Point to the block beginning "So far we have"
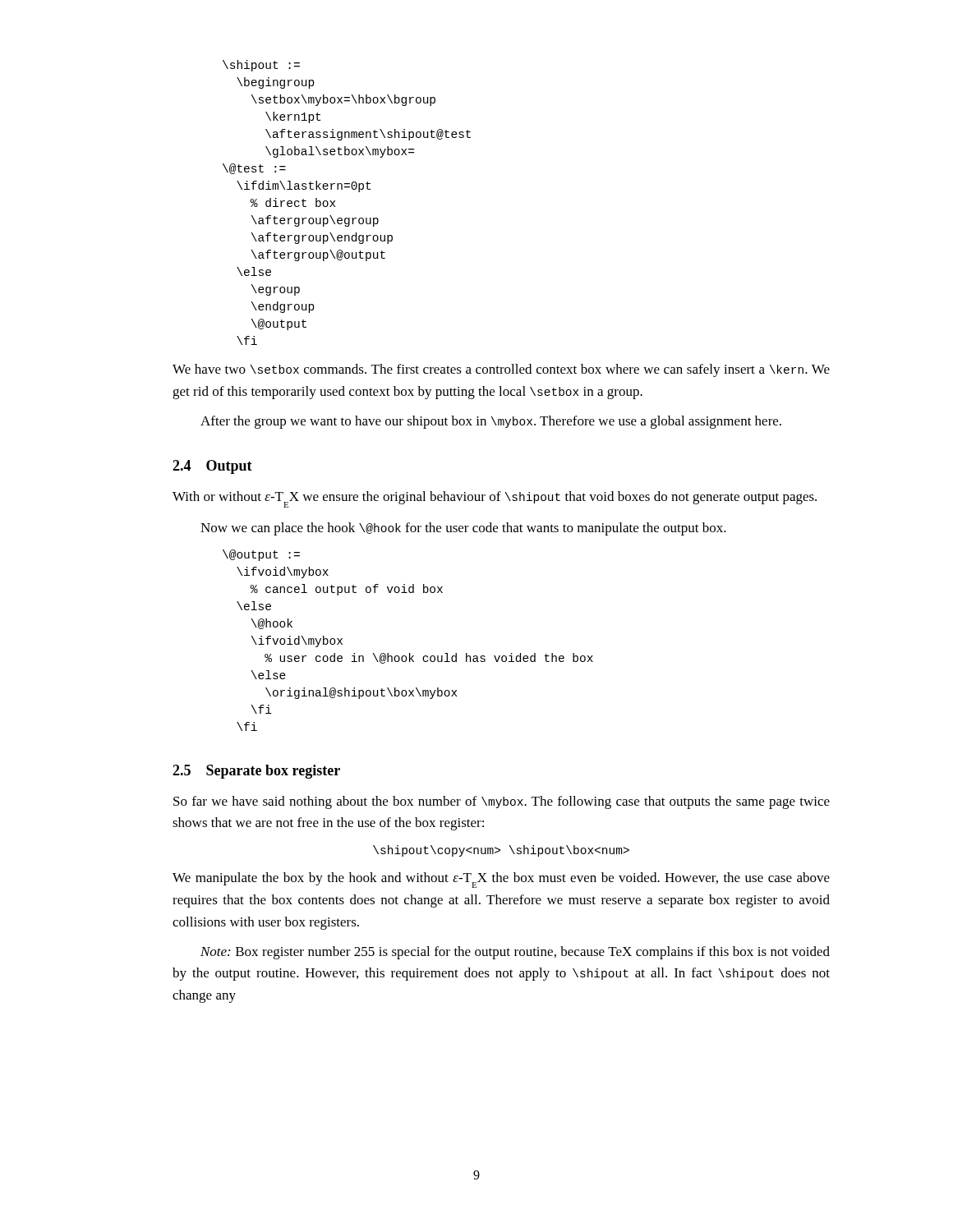The width and height of the screenshot is (953, 1232). (x=501, y=813)
